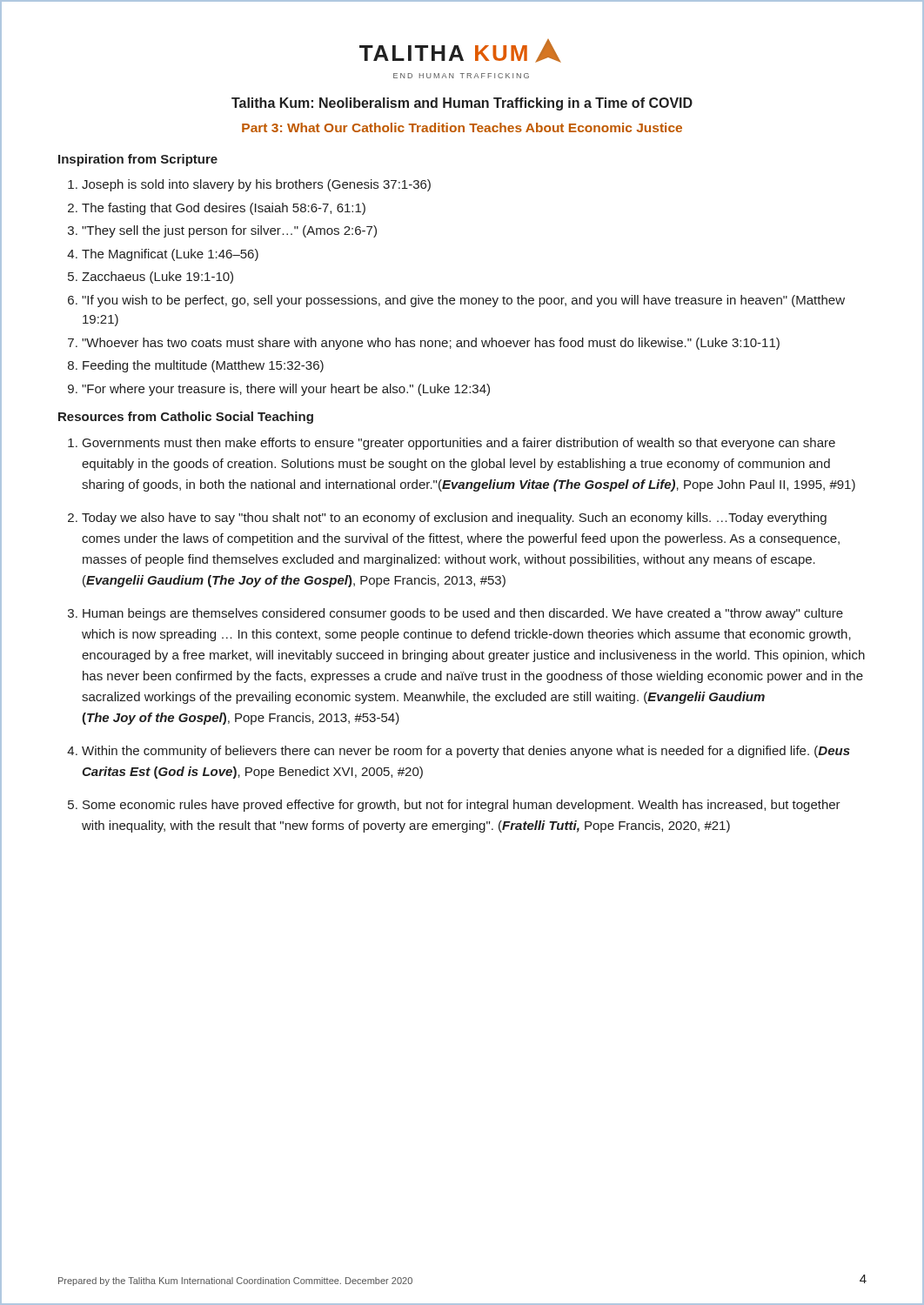924x1305 pixels.
Task: Find the list item containing "The Magnificat (Luke 1:46–56)"
Action: [170, 253]
